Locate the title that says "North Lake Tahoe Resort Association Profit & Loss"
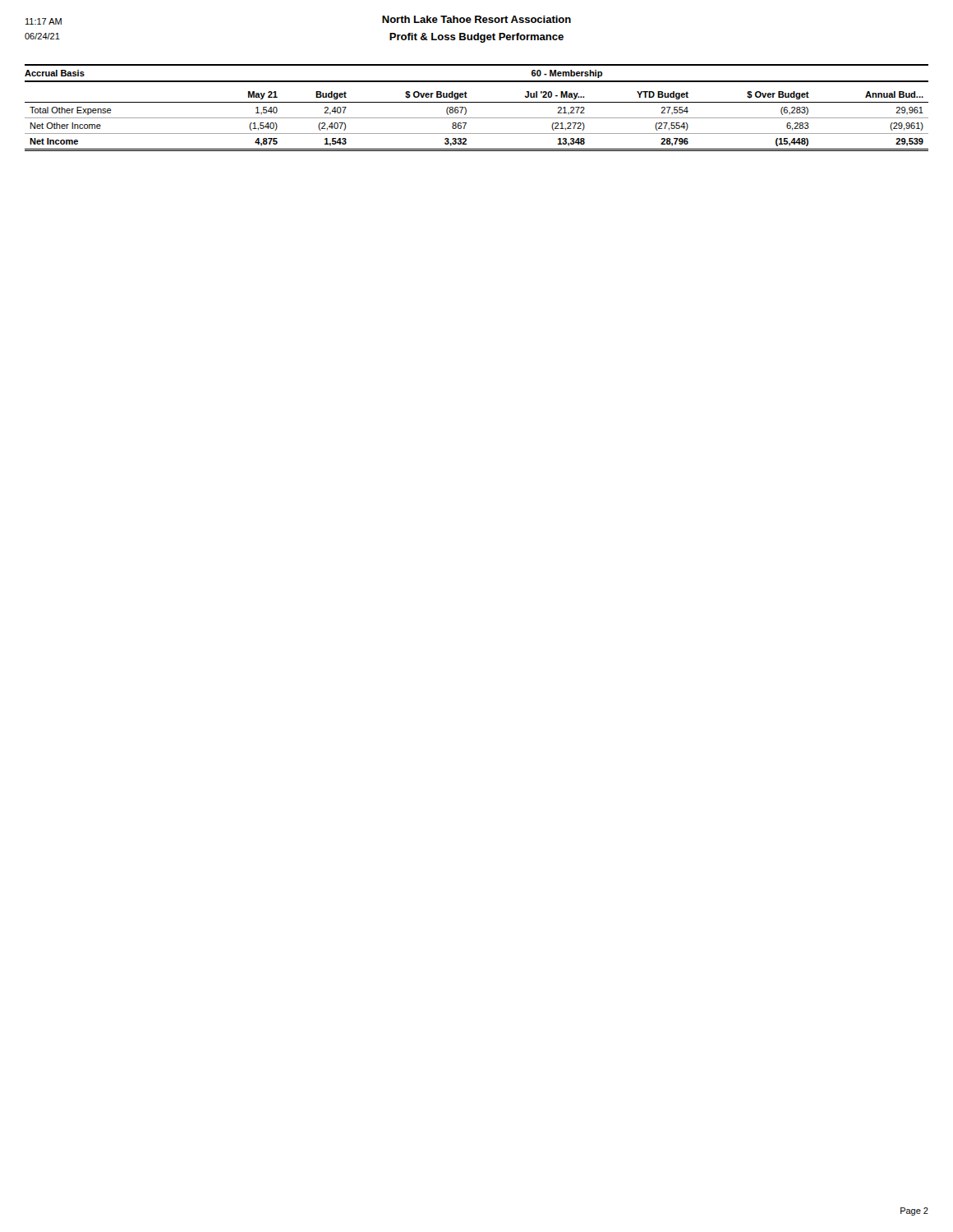This screenshot has height=1232, width=953. click(476, 29)
